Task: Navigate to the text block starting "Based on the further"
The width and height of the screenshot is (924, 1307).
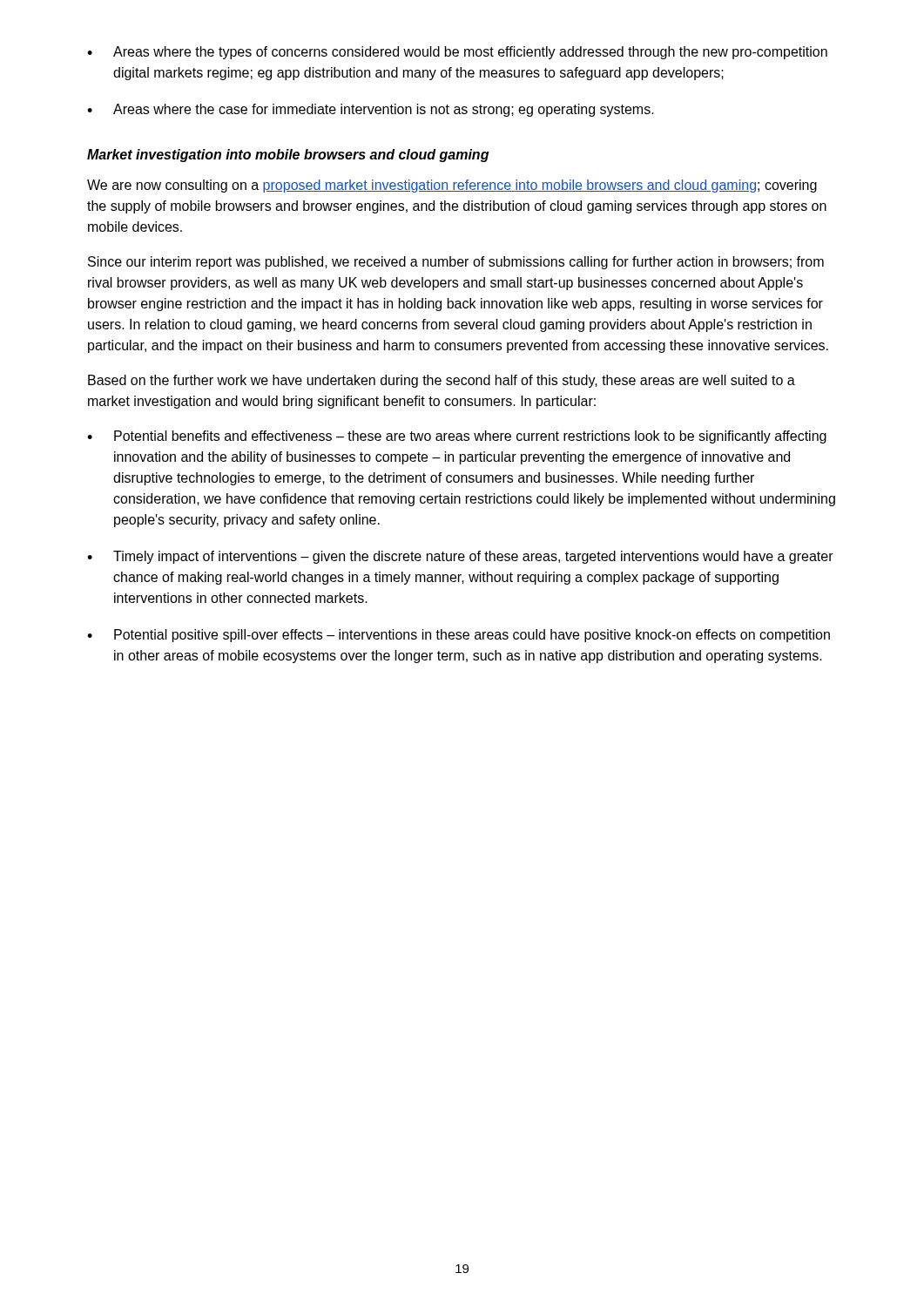Action: tap(462, 391)
